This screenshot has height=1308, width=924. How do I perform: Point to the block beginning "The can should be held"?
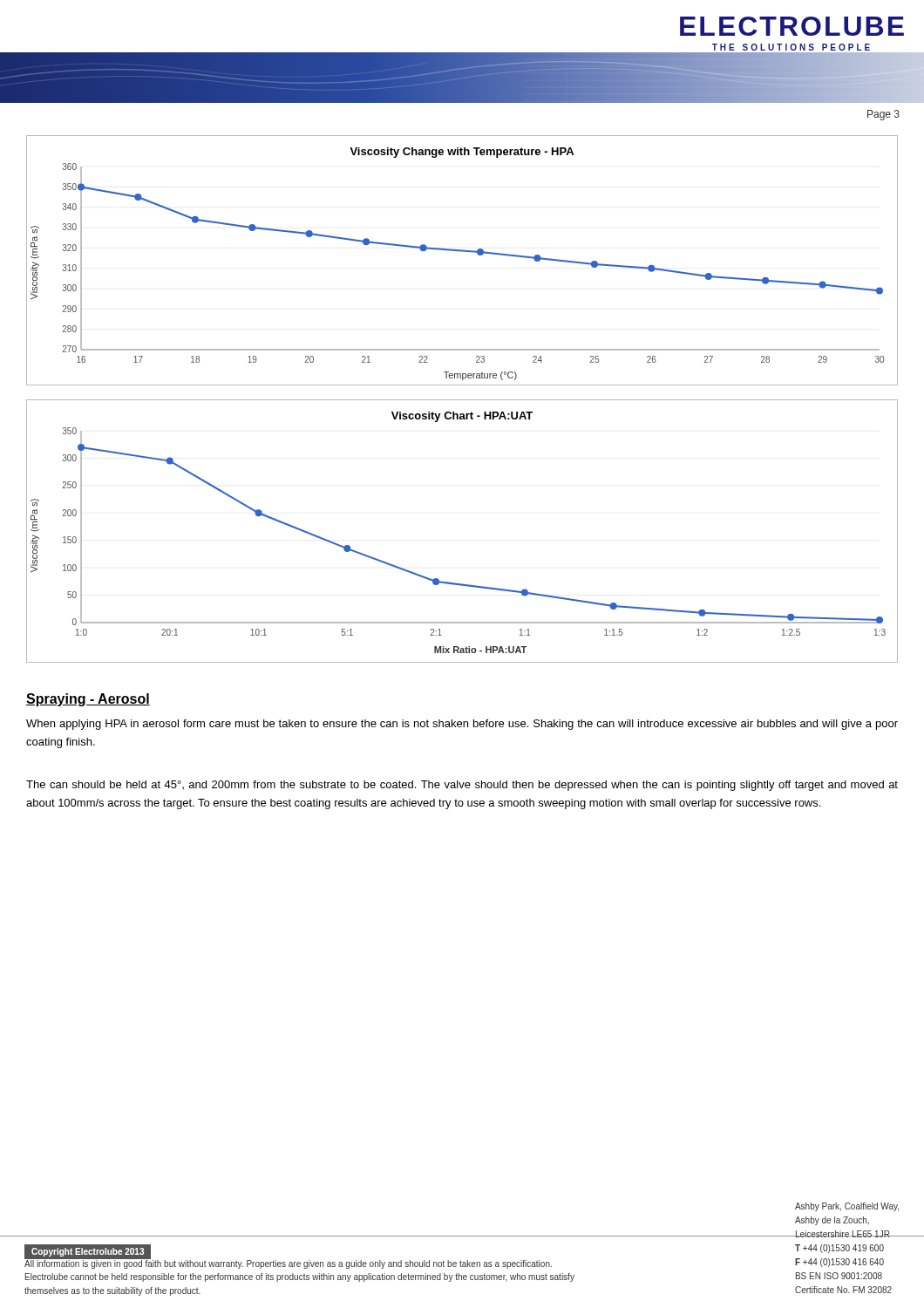(x=462, y=793)
